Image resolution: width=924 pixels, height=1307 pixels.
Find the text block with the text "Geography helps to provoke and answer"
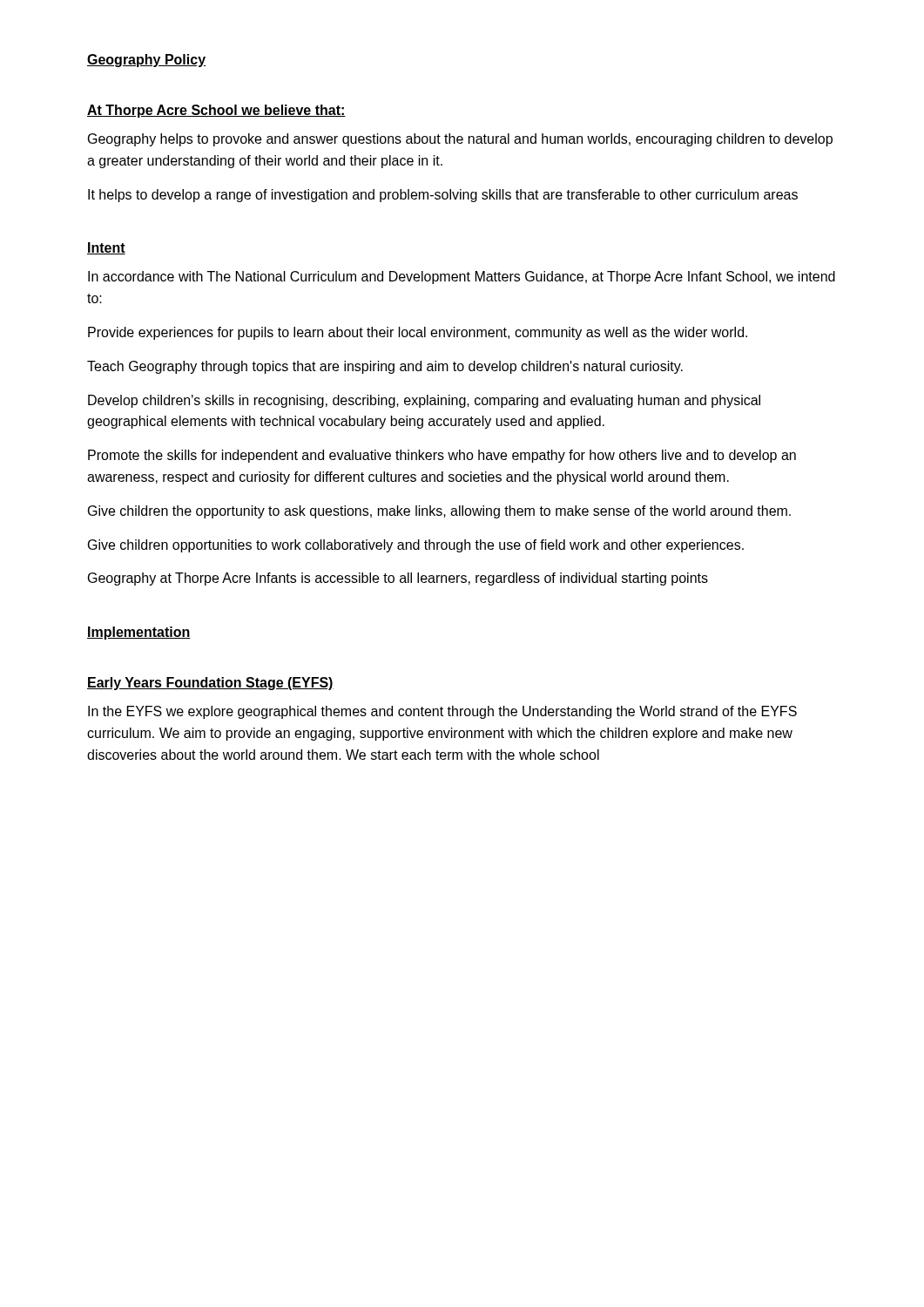[x=460, y=150]
